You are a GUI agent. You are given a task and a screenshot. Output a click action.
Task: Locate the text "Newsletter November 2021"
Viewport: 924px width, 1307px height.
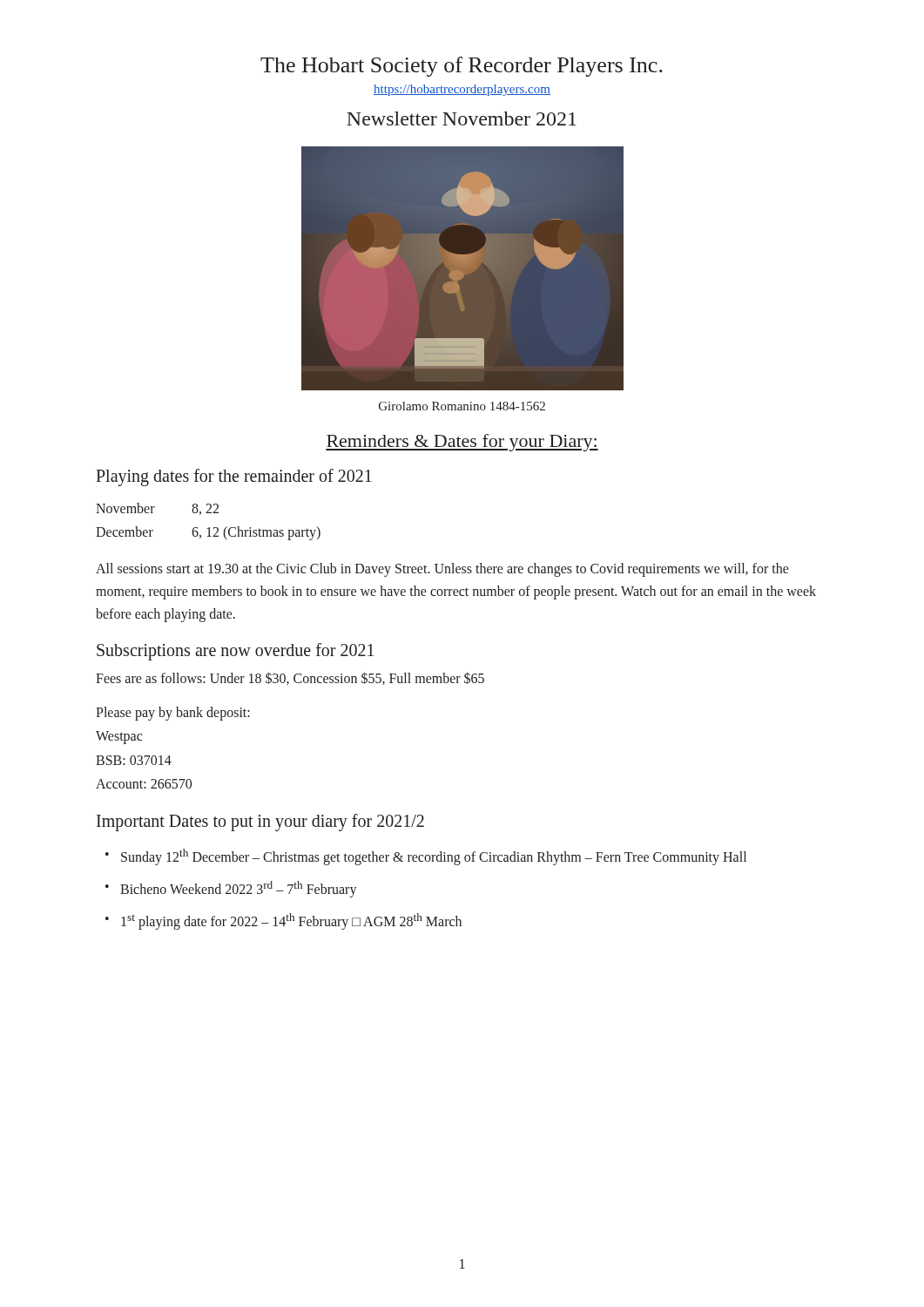[462, 118]
